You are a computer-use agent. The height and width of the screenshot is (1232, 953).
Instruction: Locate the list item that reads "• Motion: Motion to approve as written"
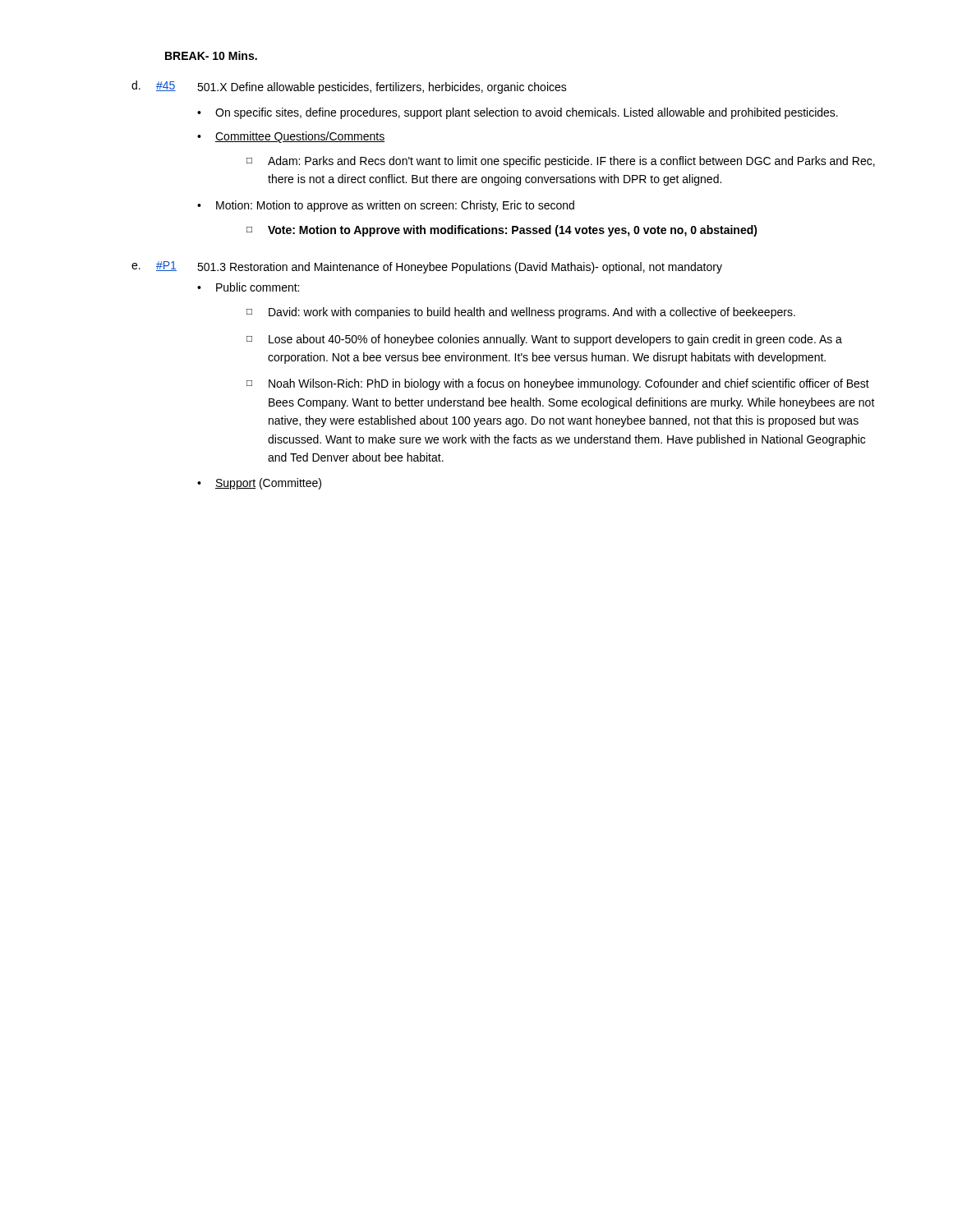[542, 206]
